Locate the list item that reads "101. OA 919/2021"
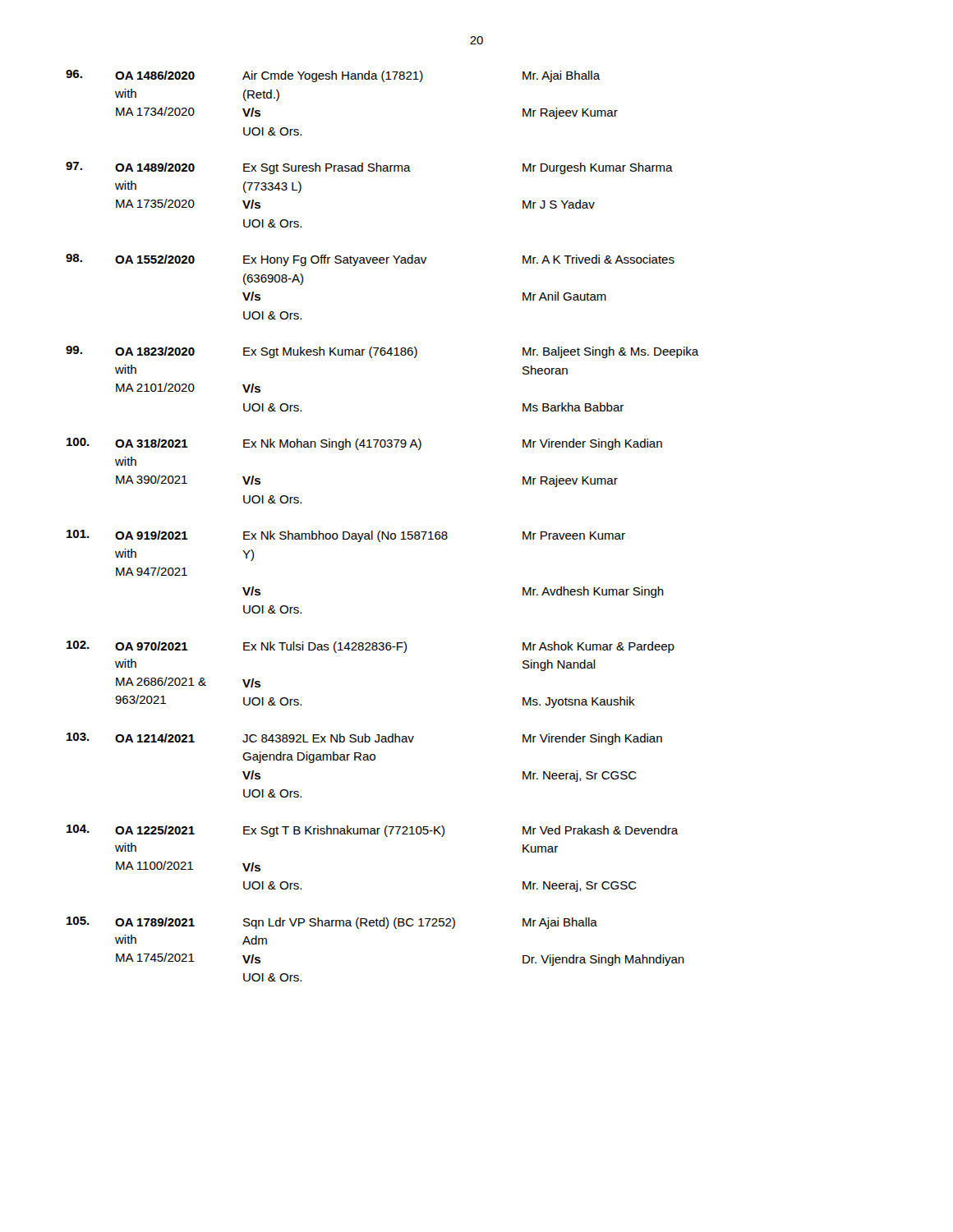The image size is (953, 1232). pos(346,536)
